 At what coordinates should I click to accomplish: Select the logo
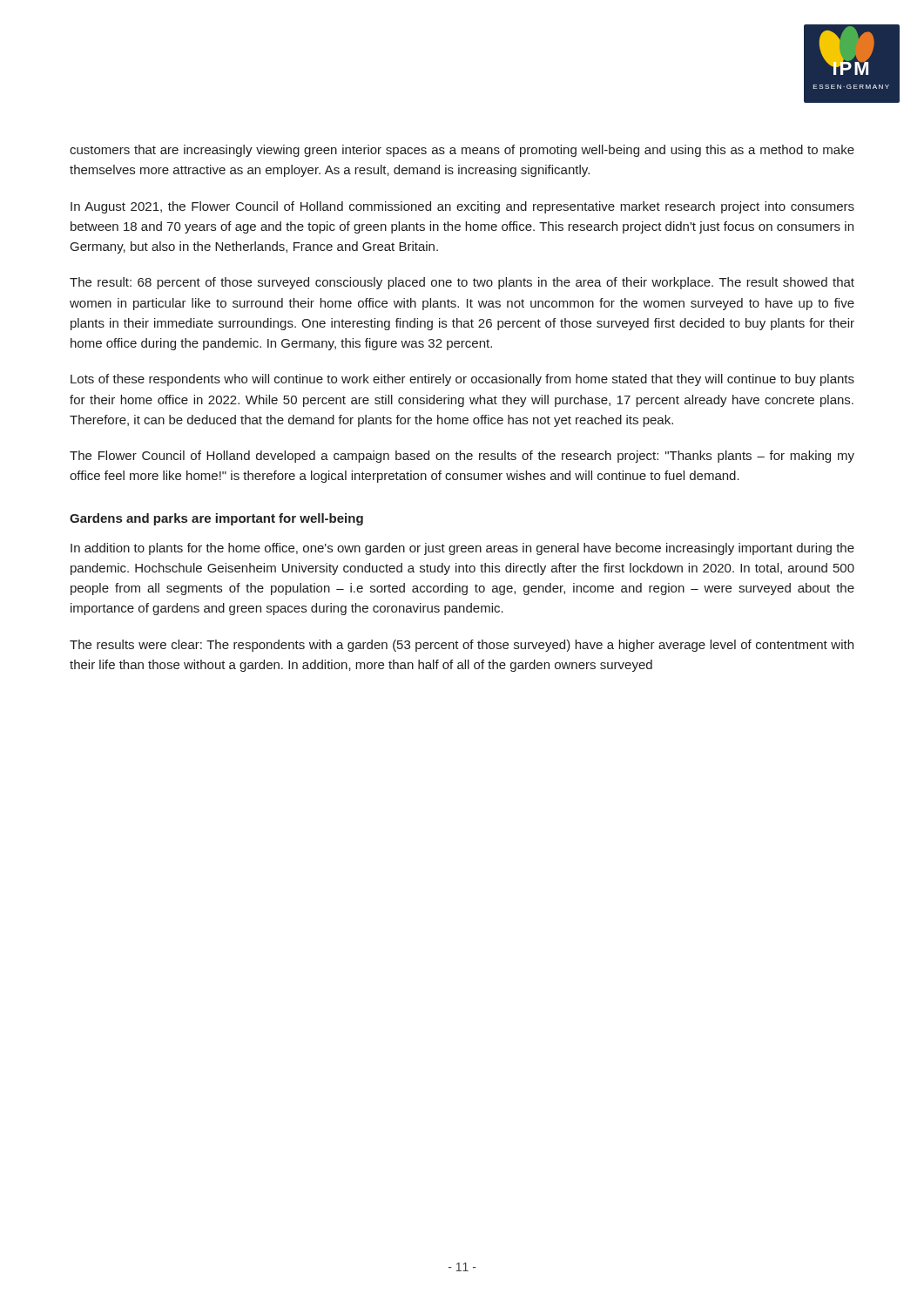click(x=852, y=64)
